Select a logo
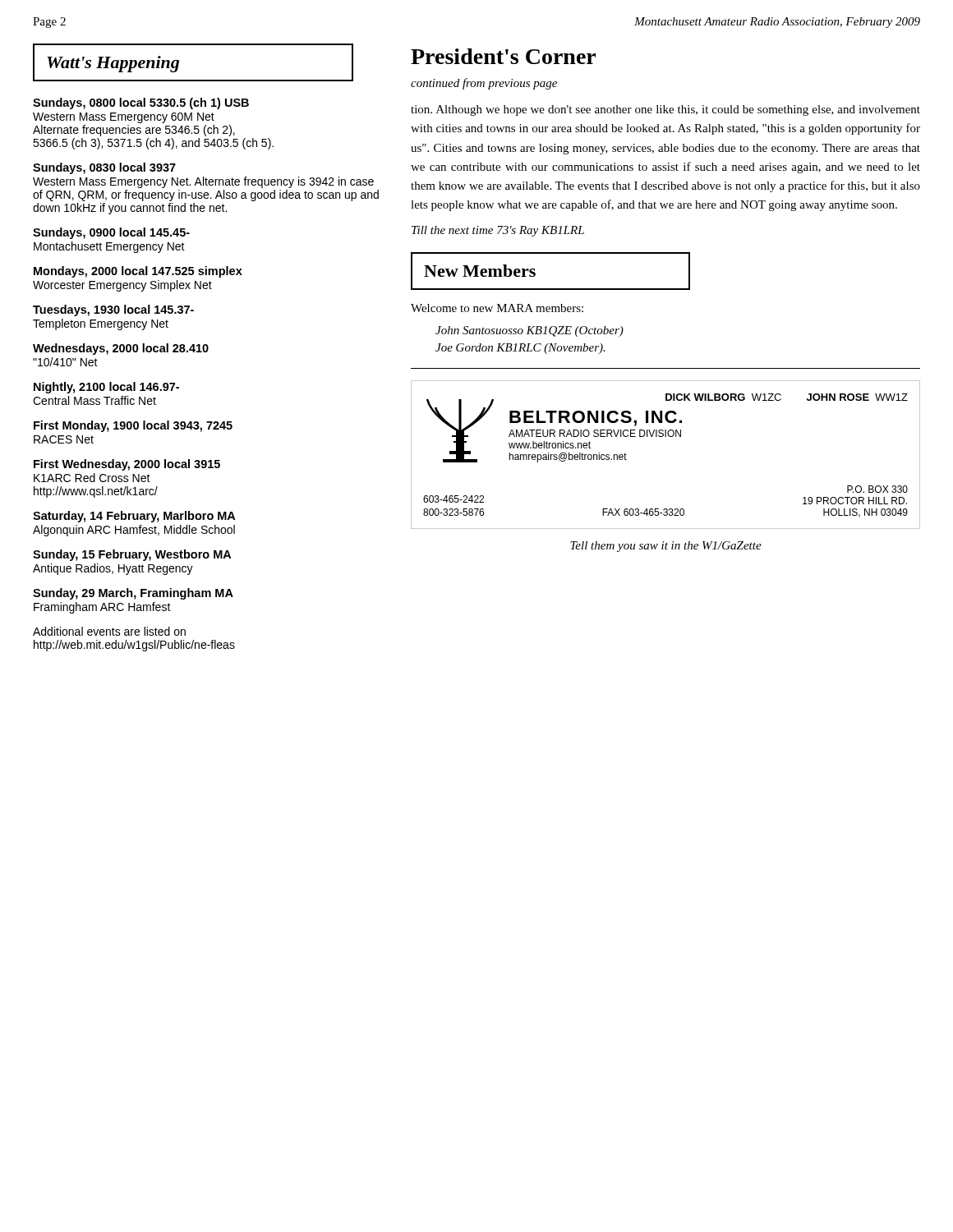953x1232 pixels. click(x=665, y=454)
